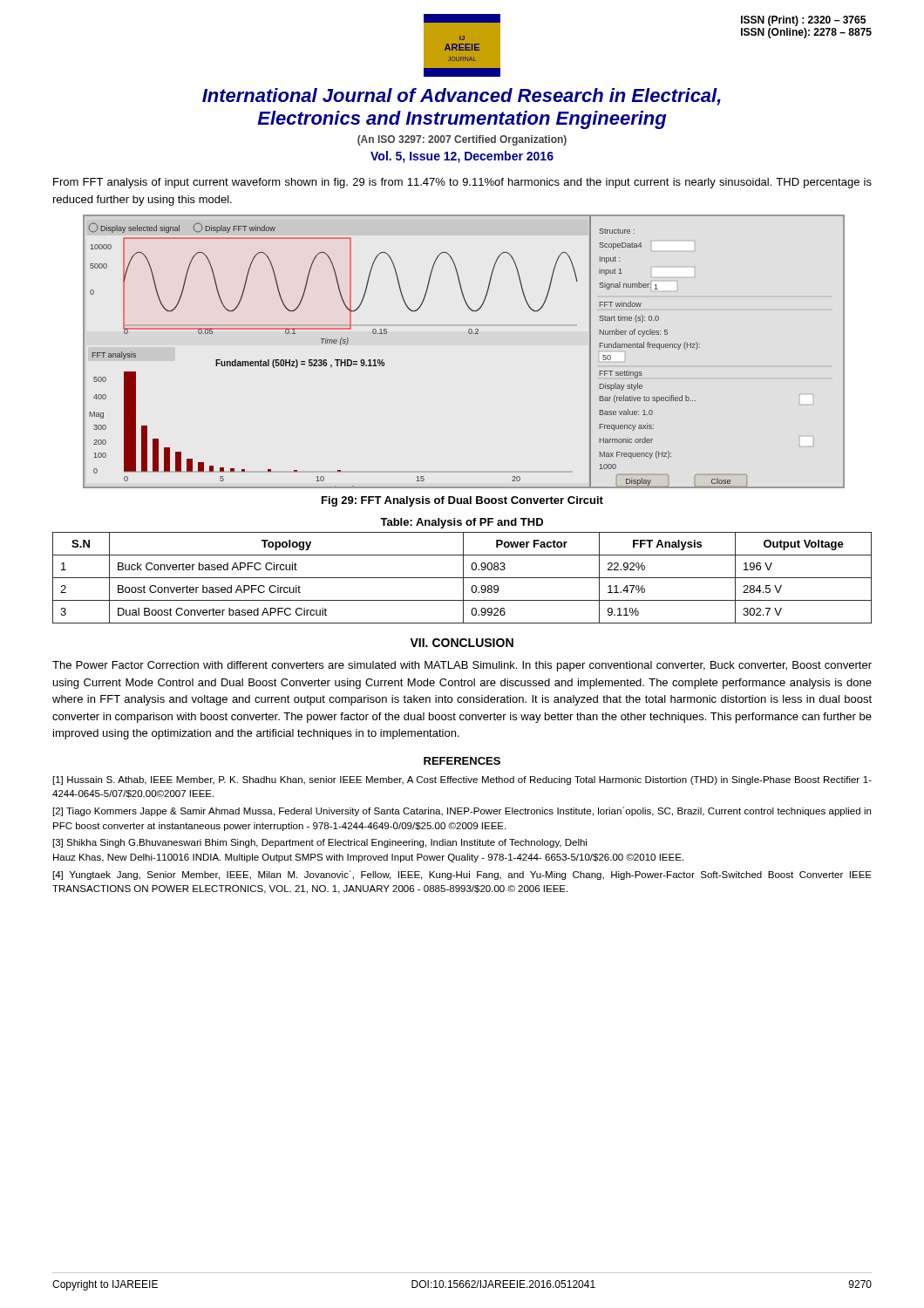Point to the caption beginning "Fig 29: FFT Analysis of Dual Boost"
Viewport: 924px width, 1308px height.
462,500
